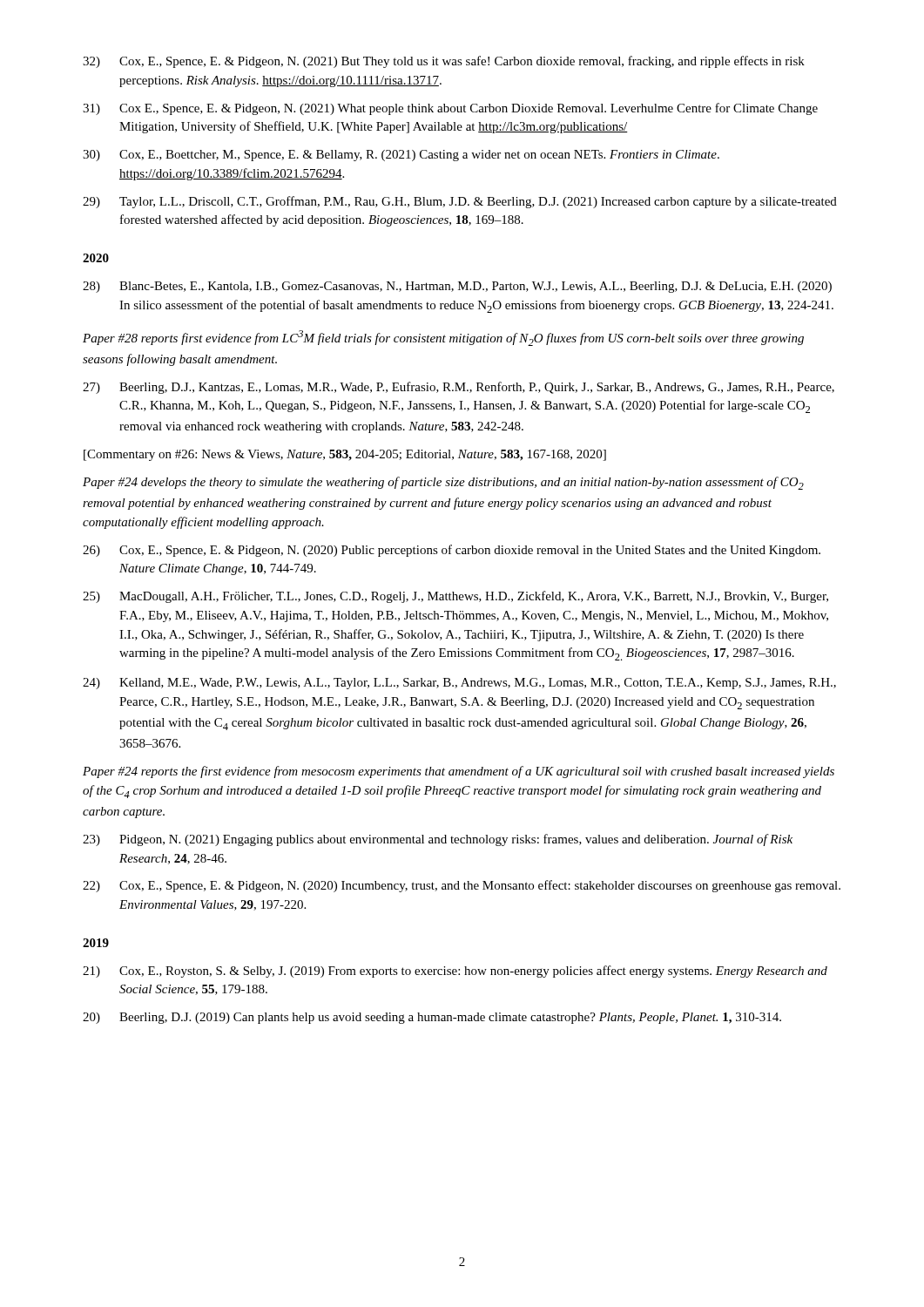This screenshot has width=924, height=1307.
Task: Navigate to the element starting "20) Beerling, D.J. (2019)"
Action: 462,1018
